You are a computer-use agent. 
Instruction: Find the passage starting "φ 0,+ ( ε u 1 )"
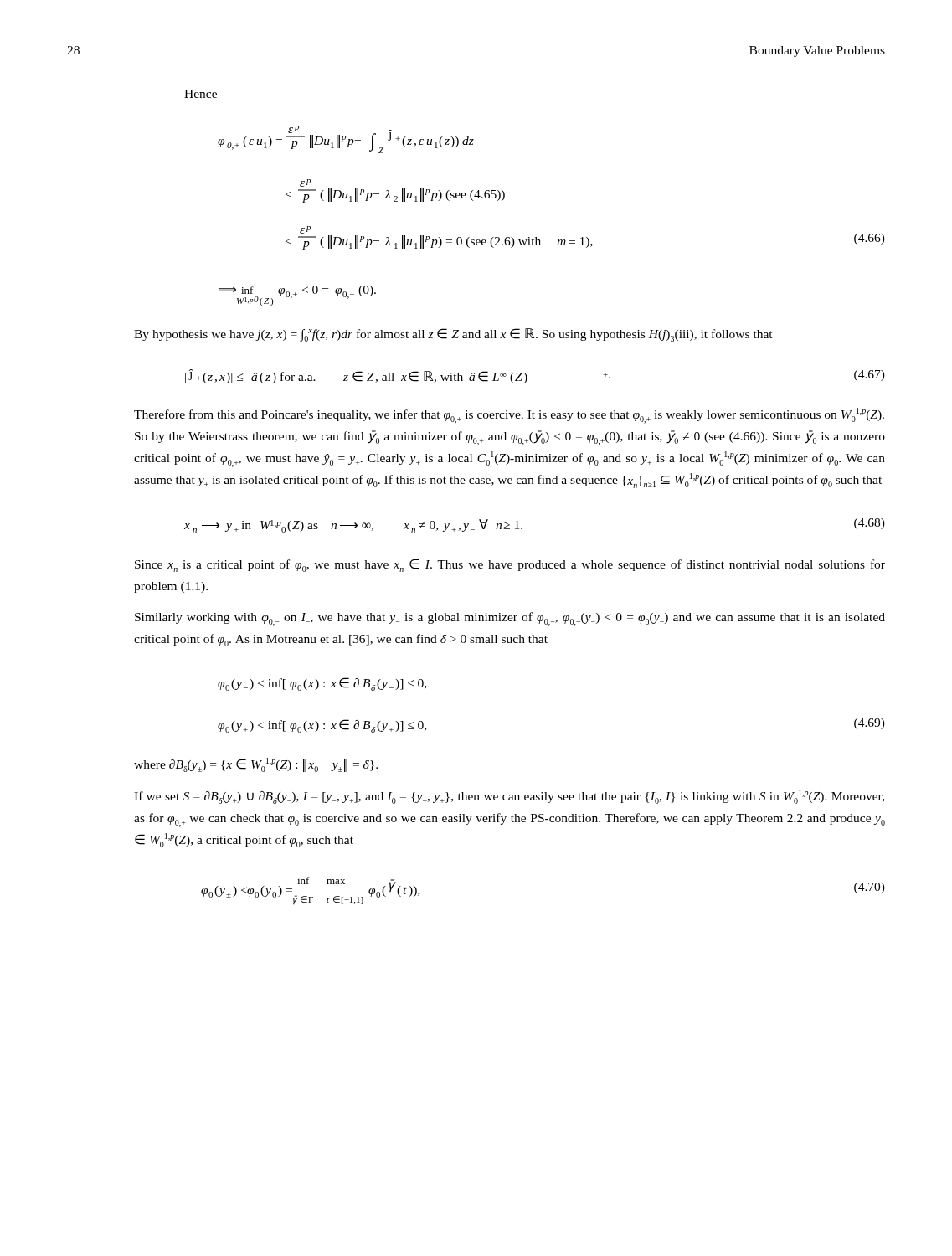(x=346, y=139)
